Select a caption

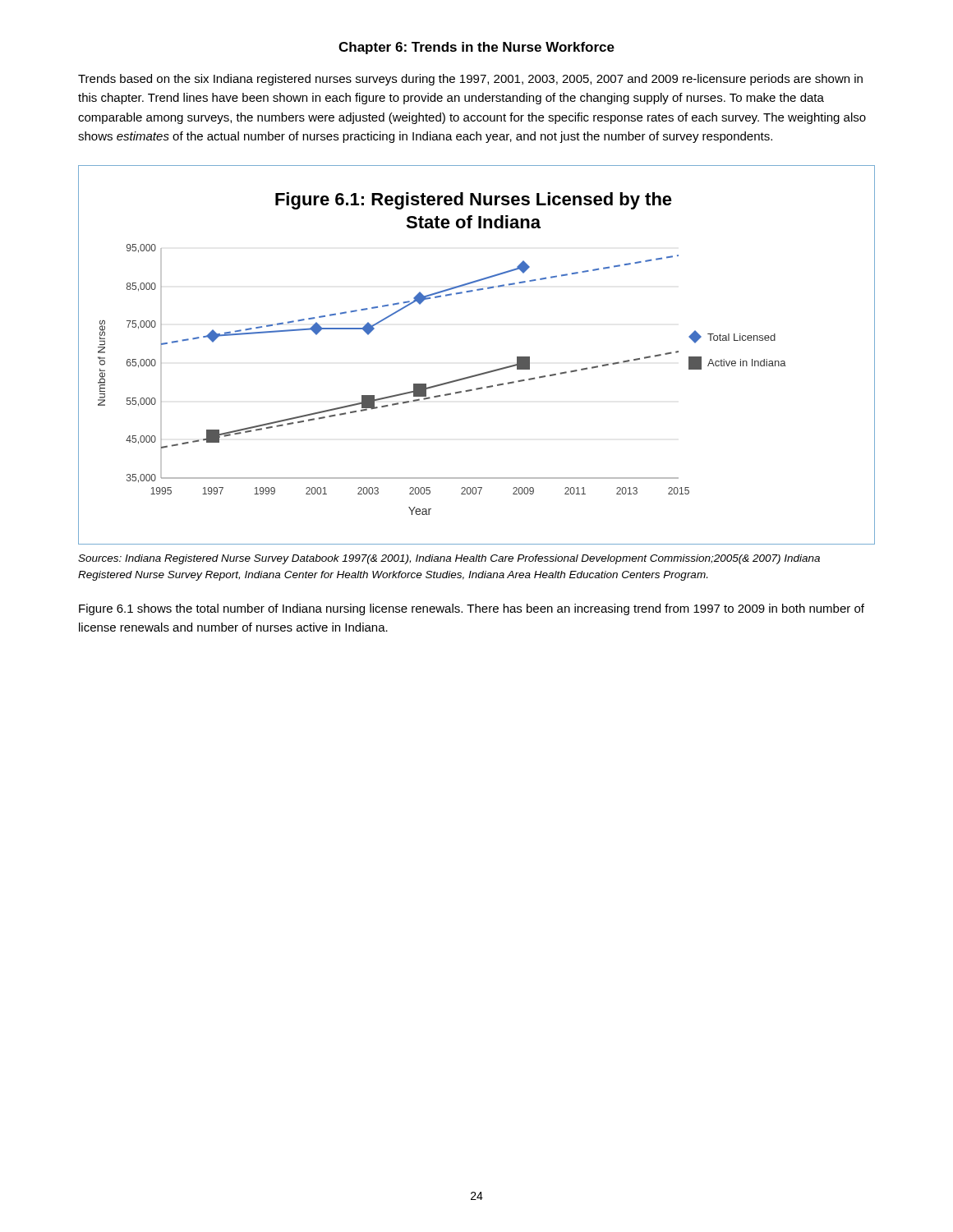[x=449, y=566]
